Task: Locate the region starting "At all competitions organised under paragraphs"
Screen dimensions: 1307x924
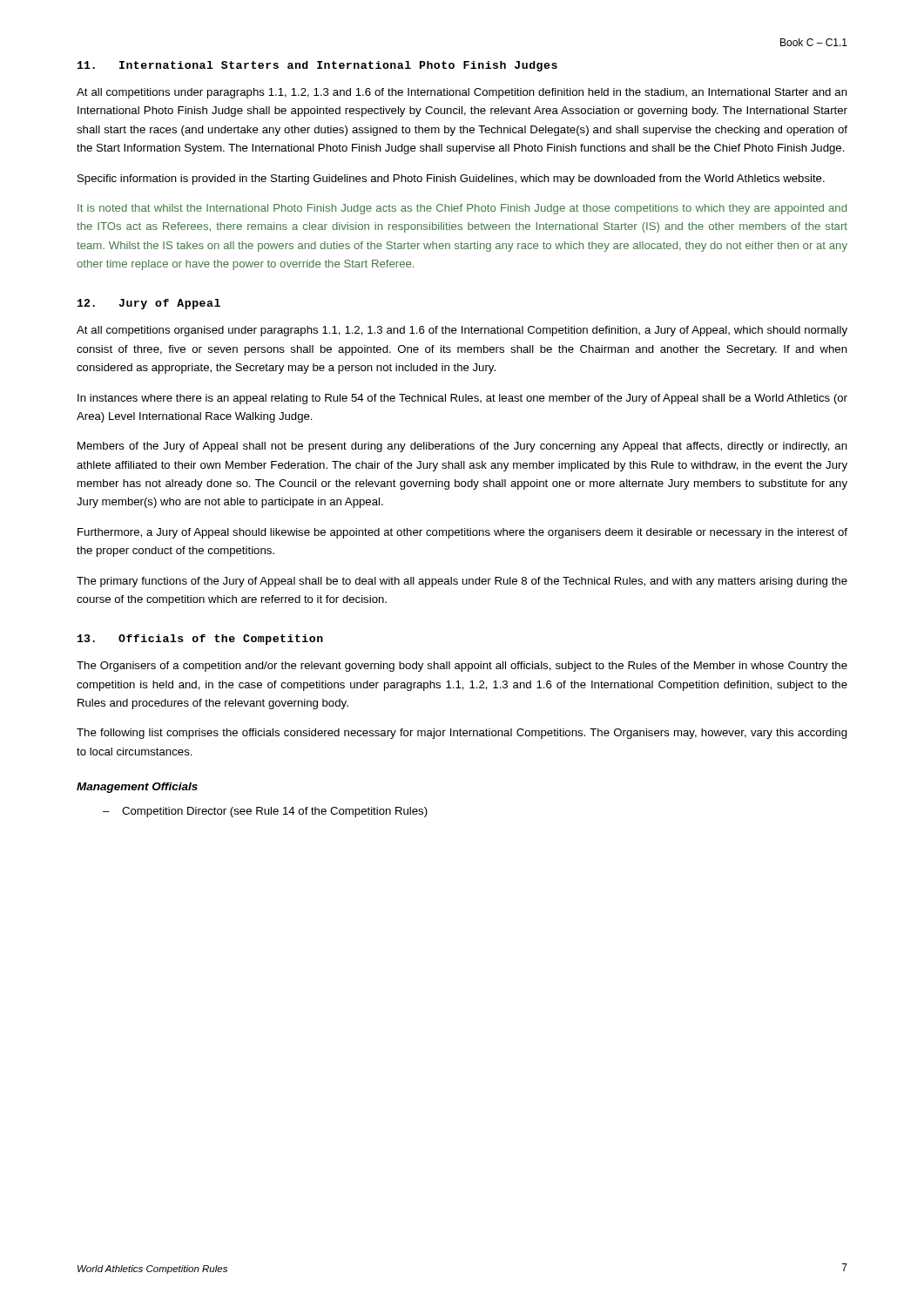Action: tap(462, 349)
